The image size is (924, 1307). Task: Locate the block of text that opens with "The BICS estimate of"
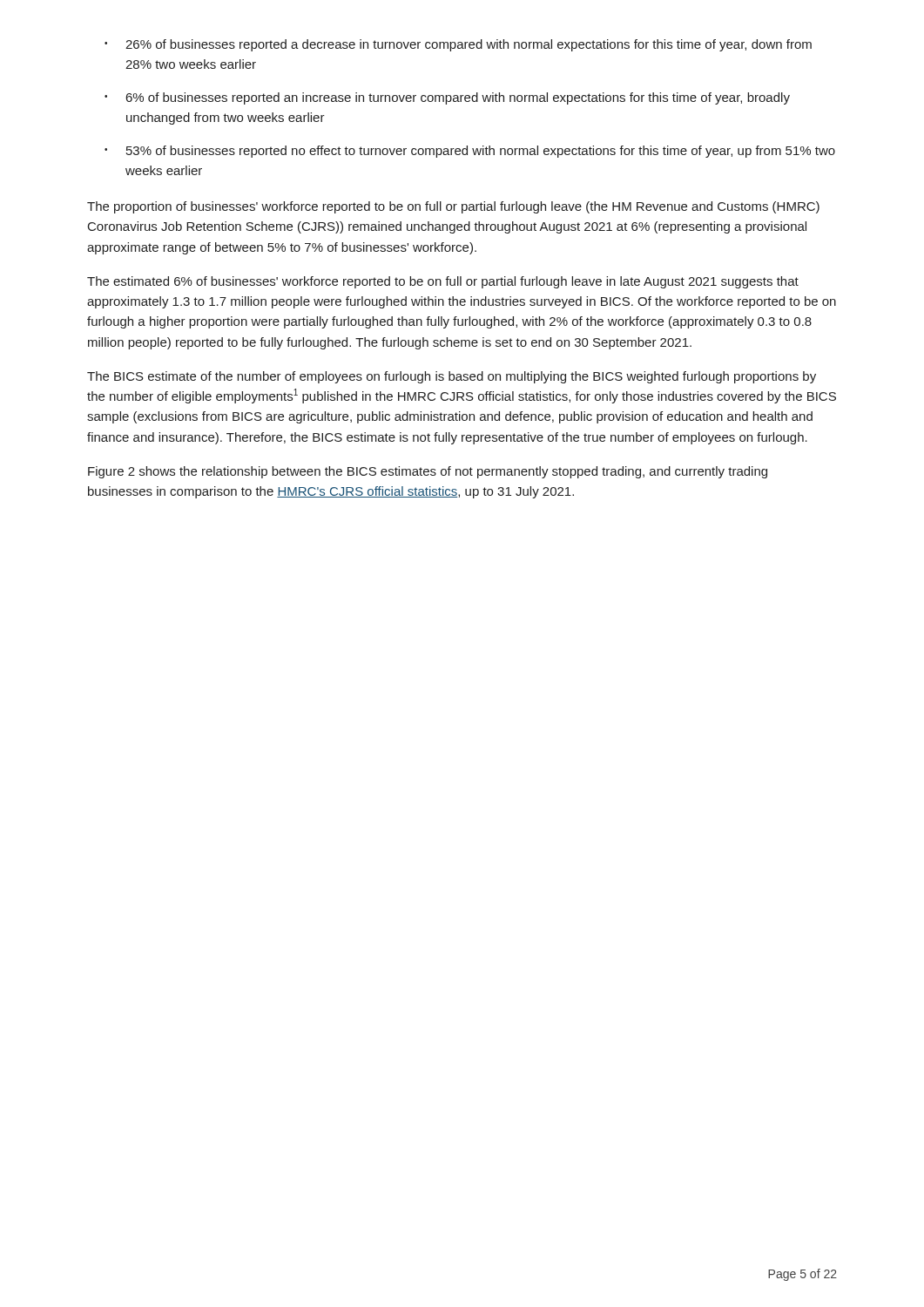point(462,406)
